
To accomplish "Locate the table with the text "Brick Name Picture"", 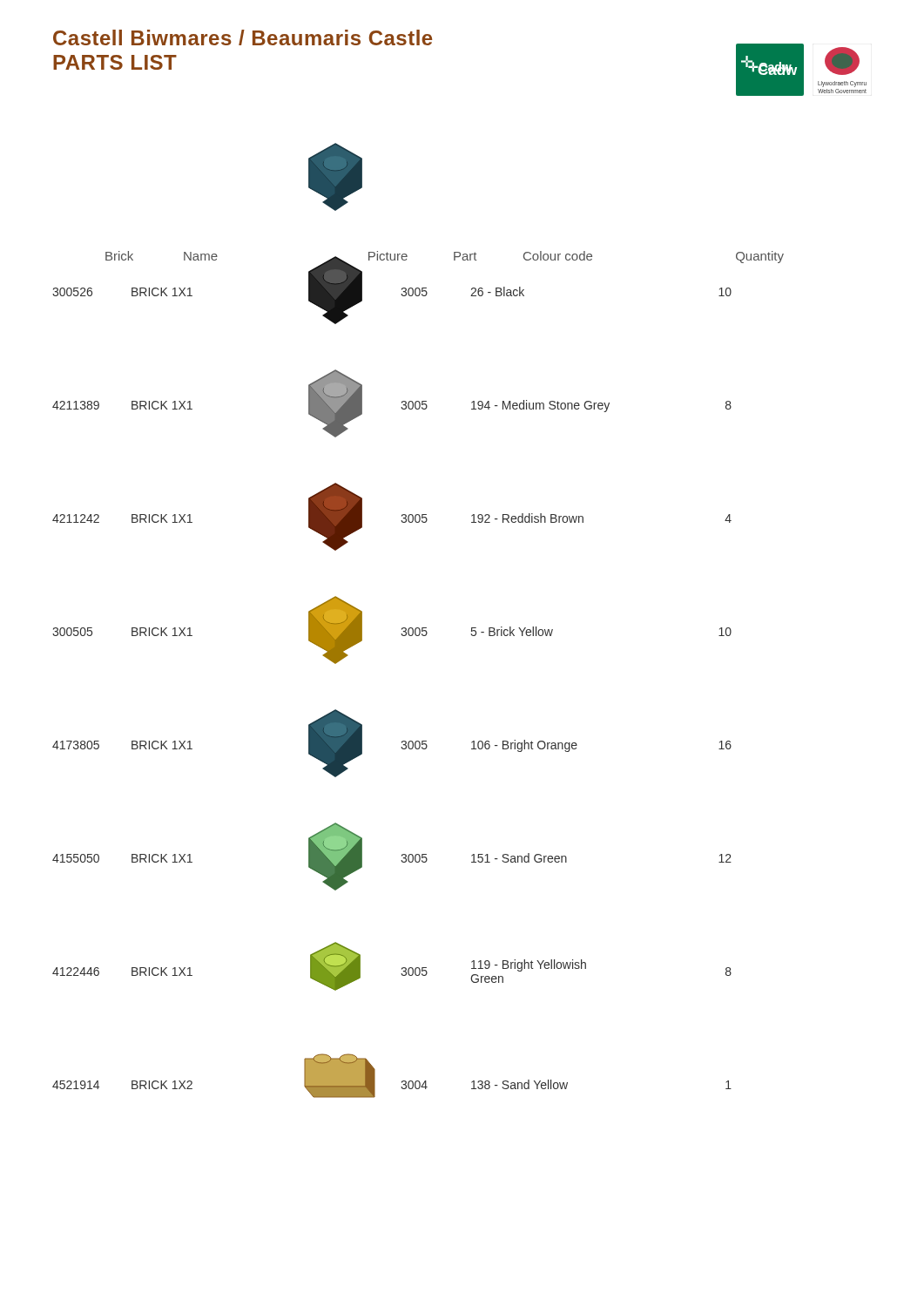I will [x=462, y=632].
